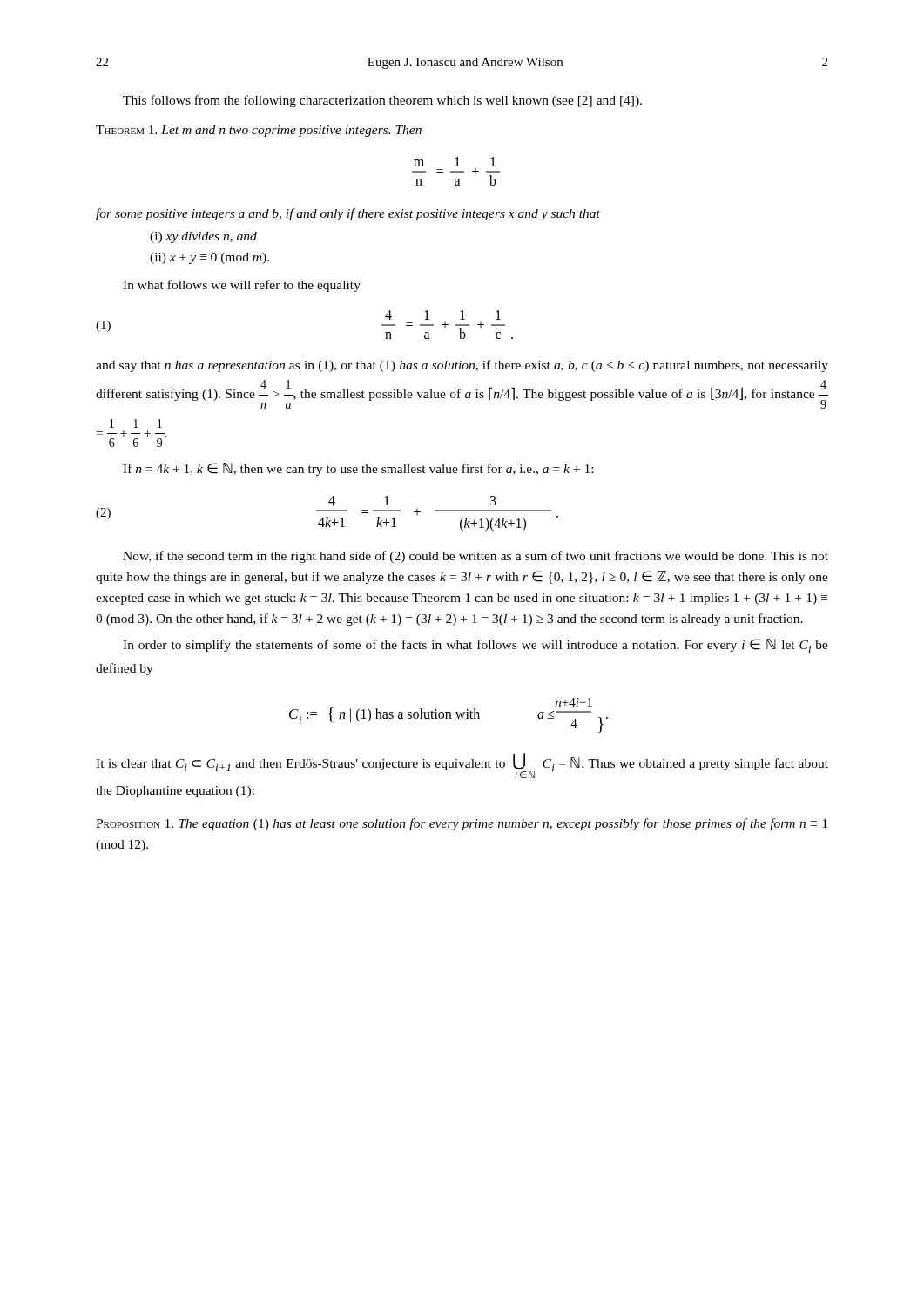Screen dimensions: 1307x924
Task: Select the formula containing "(2) 4 4k+1 = 1 k+1 +"
Action: click(x=462, y=512)
